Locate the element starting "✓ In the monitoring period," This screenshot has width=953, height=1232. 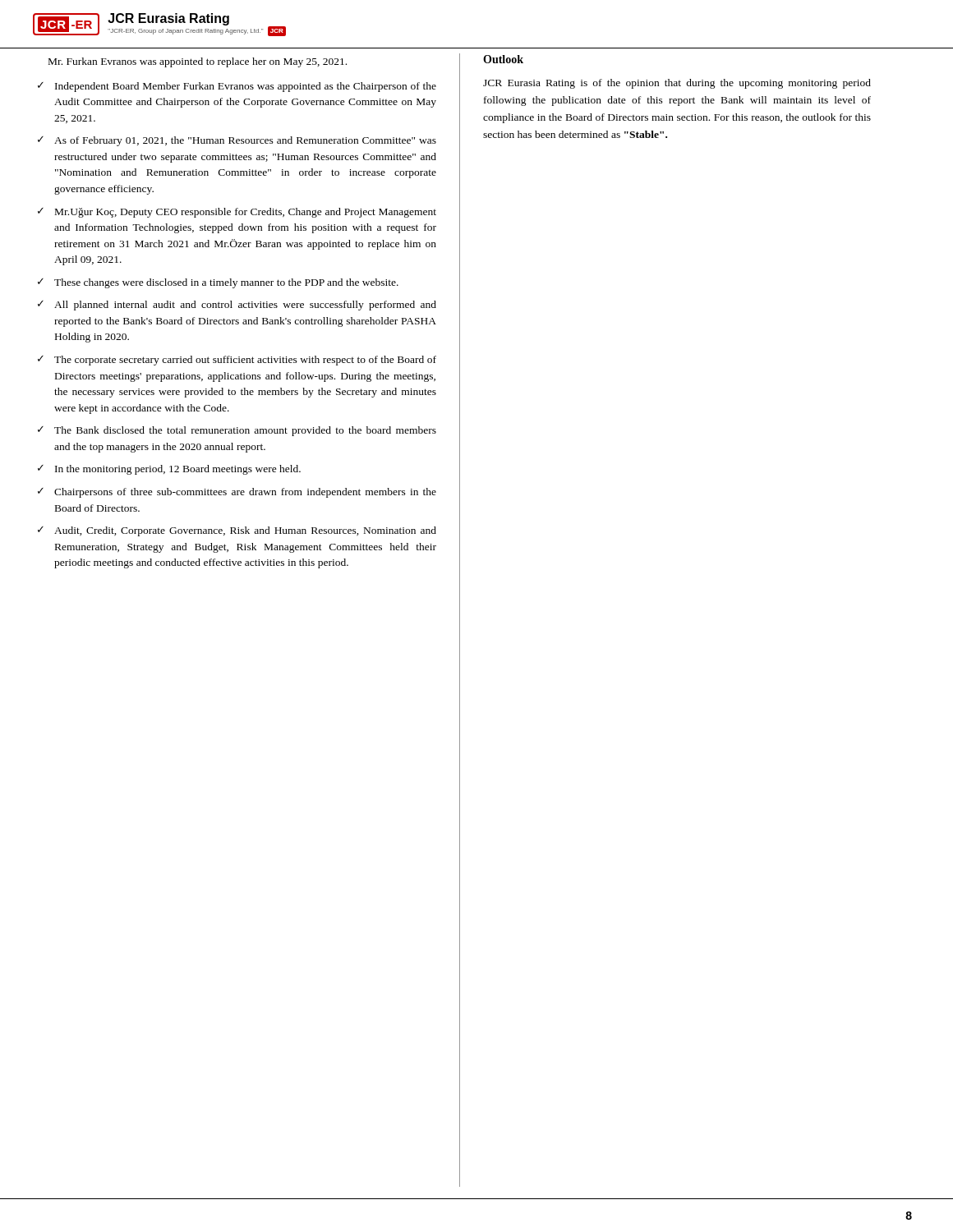point(236,469)
